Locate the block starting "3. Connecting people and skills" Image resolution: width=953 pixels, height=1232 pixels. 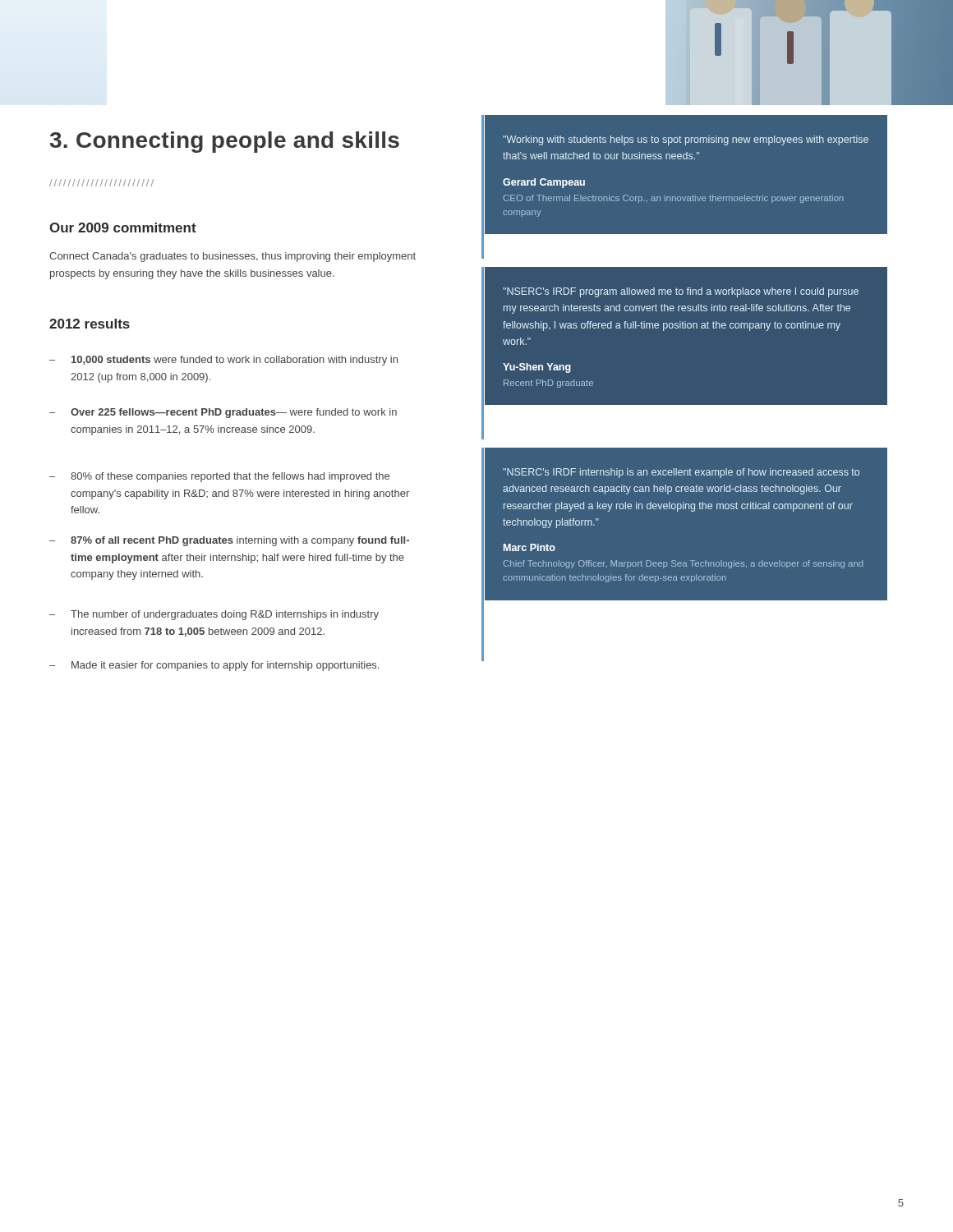coord(225,140)
